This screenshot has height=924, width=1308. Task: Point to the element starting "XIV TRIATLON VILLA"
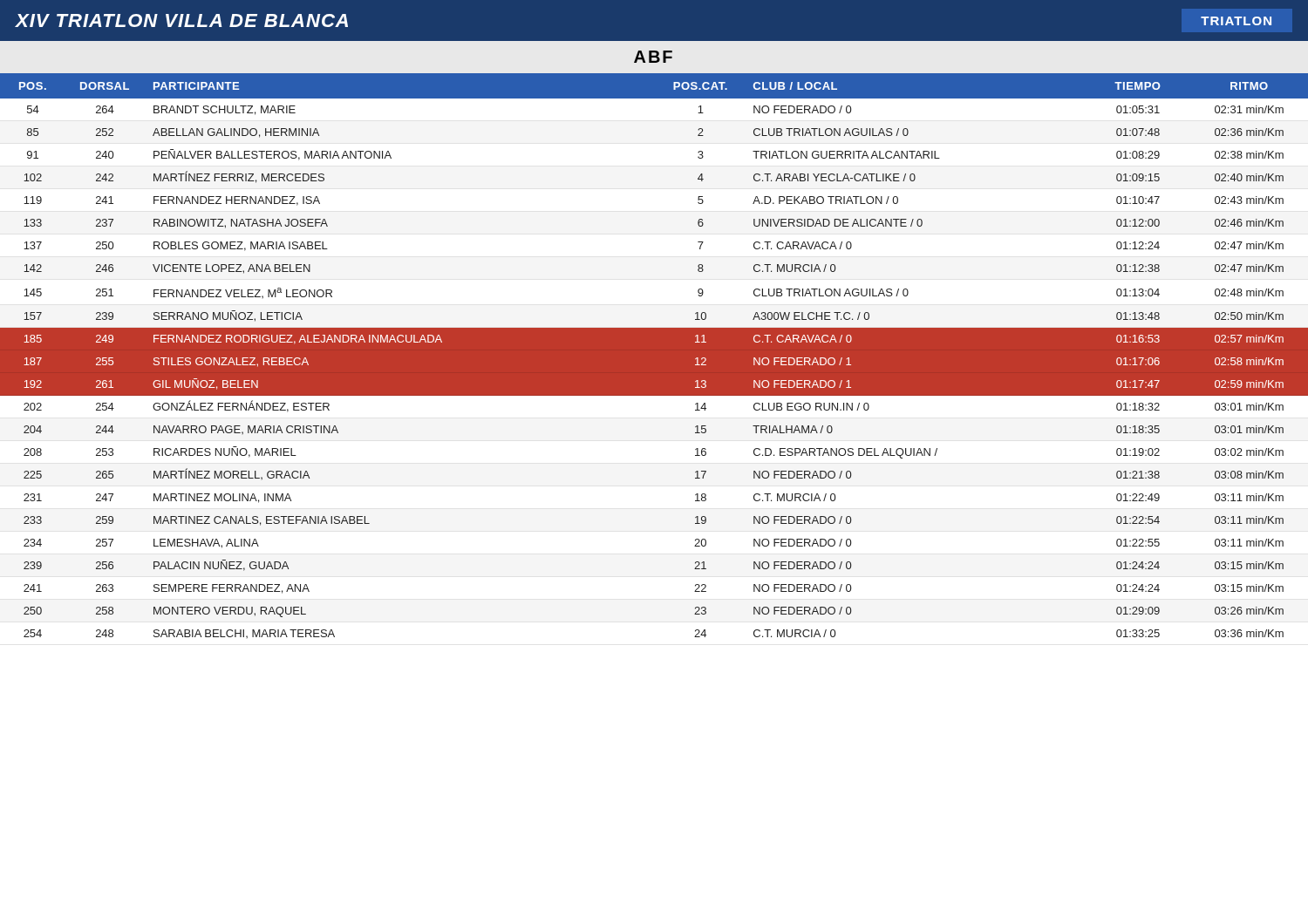pyautogui.click(x=180, y=20)
